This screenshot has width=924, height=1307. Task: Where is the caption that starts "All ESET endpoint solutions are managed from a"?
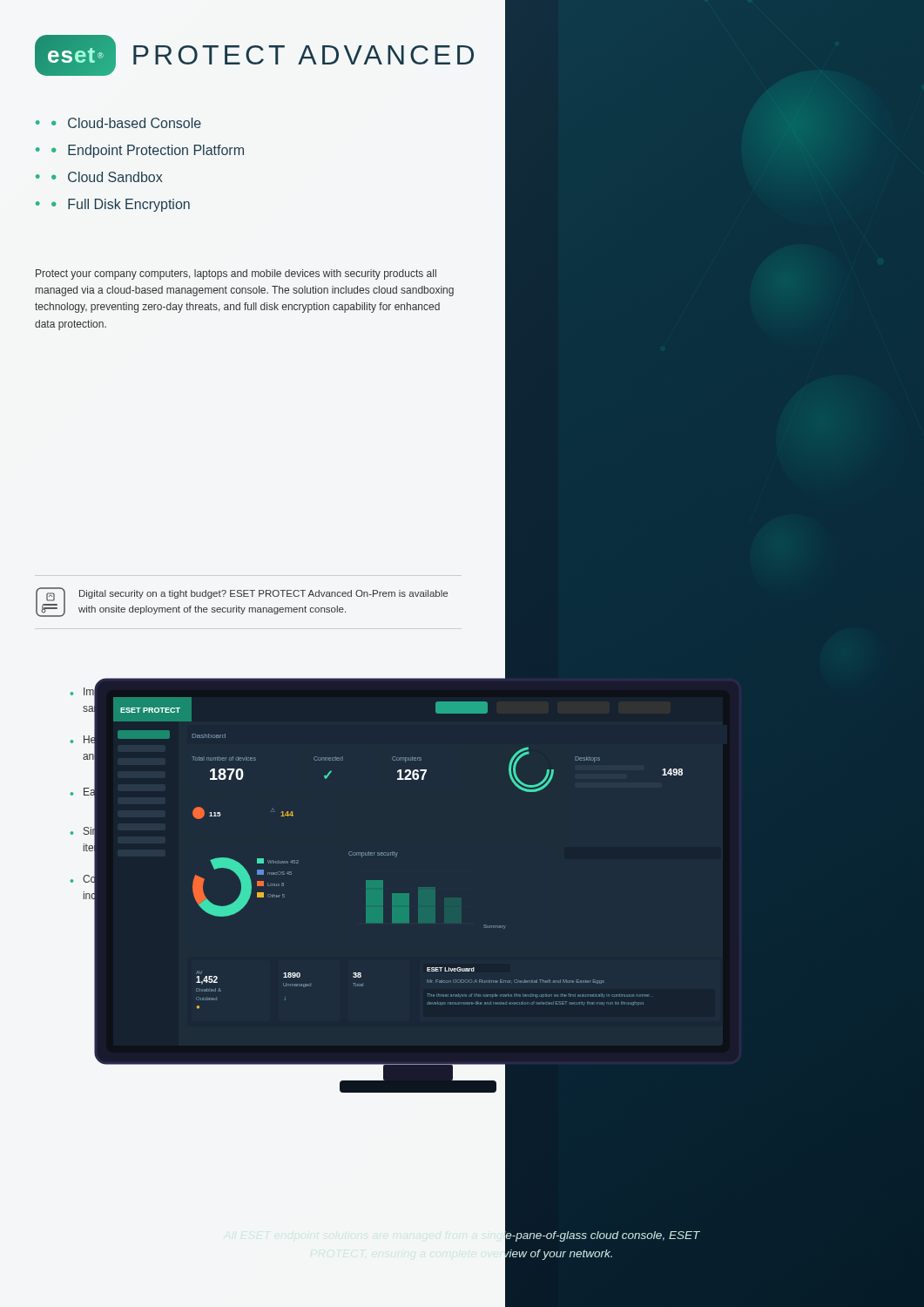[x=649, y=1246]
